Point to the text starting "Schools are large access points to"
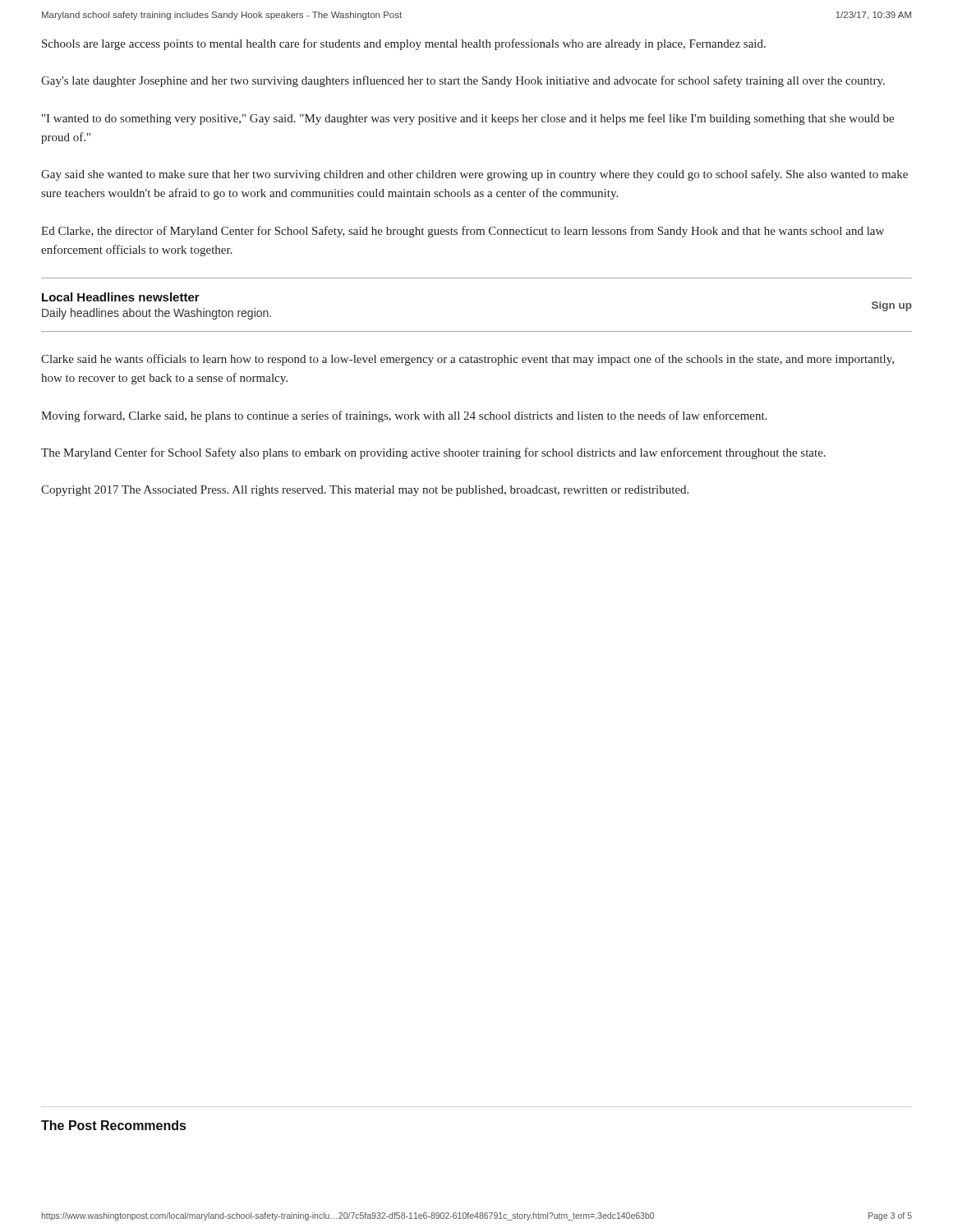The image size is (953, 1232). tap(404, 44)
